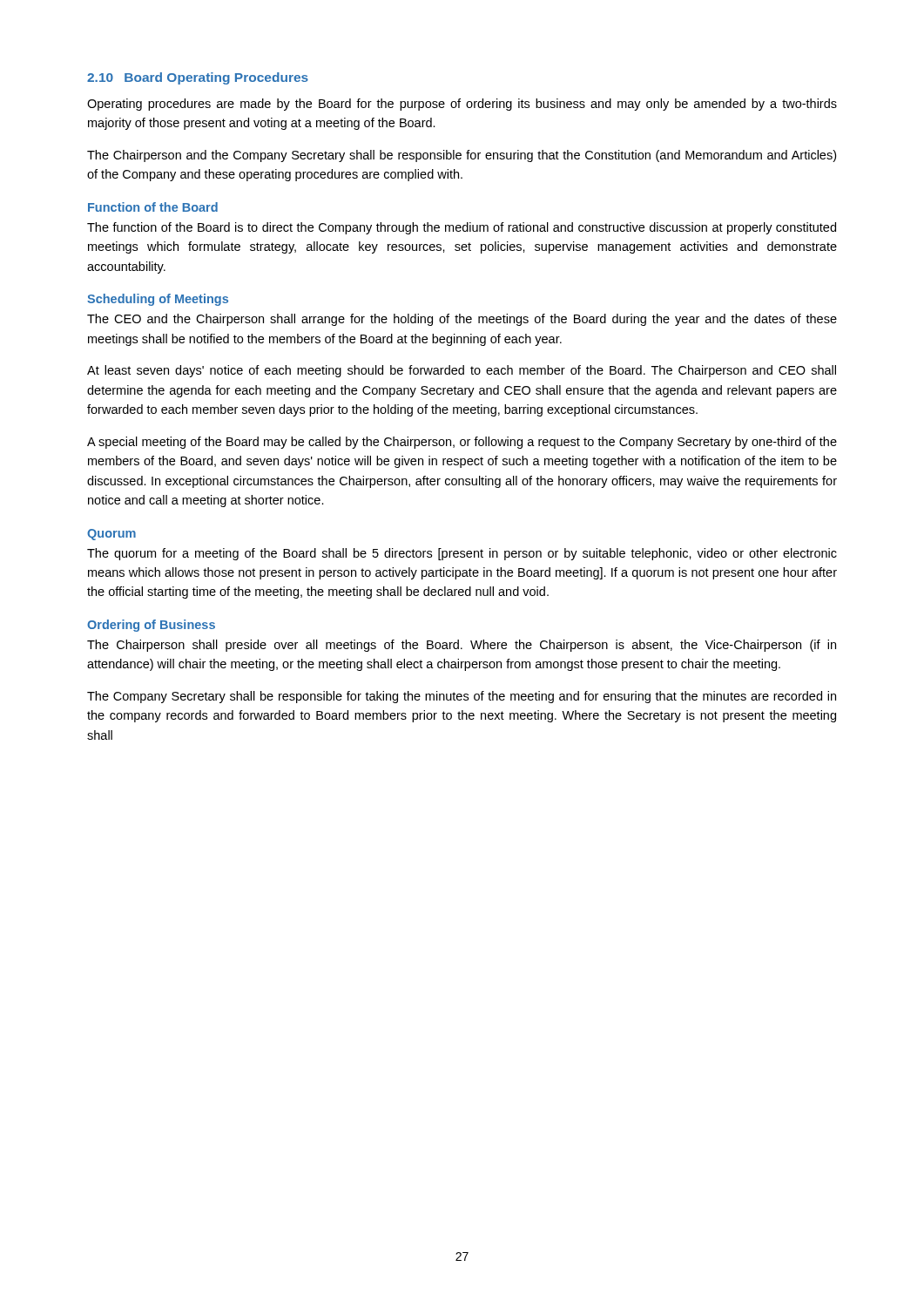Select the element starting "The quorum for a meeting of the Board"

pyautogui.click(x=462, y=573)
